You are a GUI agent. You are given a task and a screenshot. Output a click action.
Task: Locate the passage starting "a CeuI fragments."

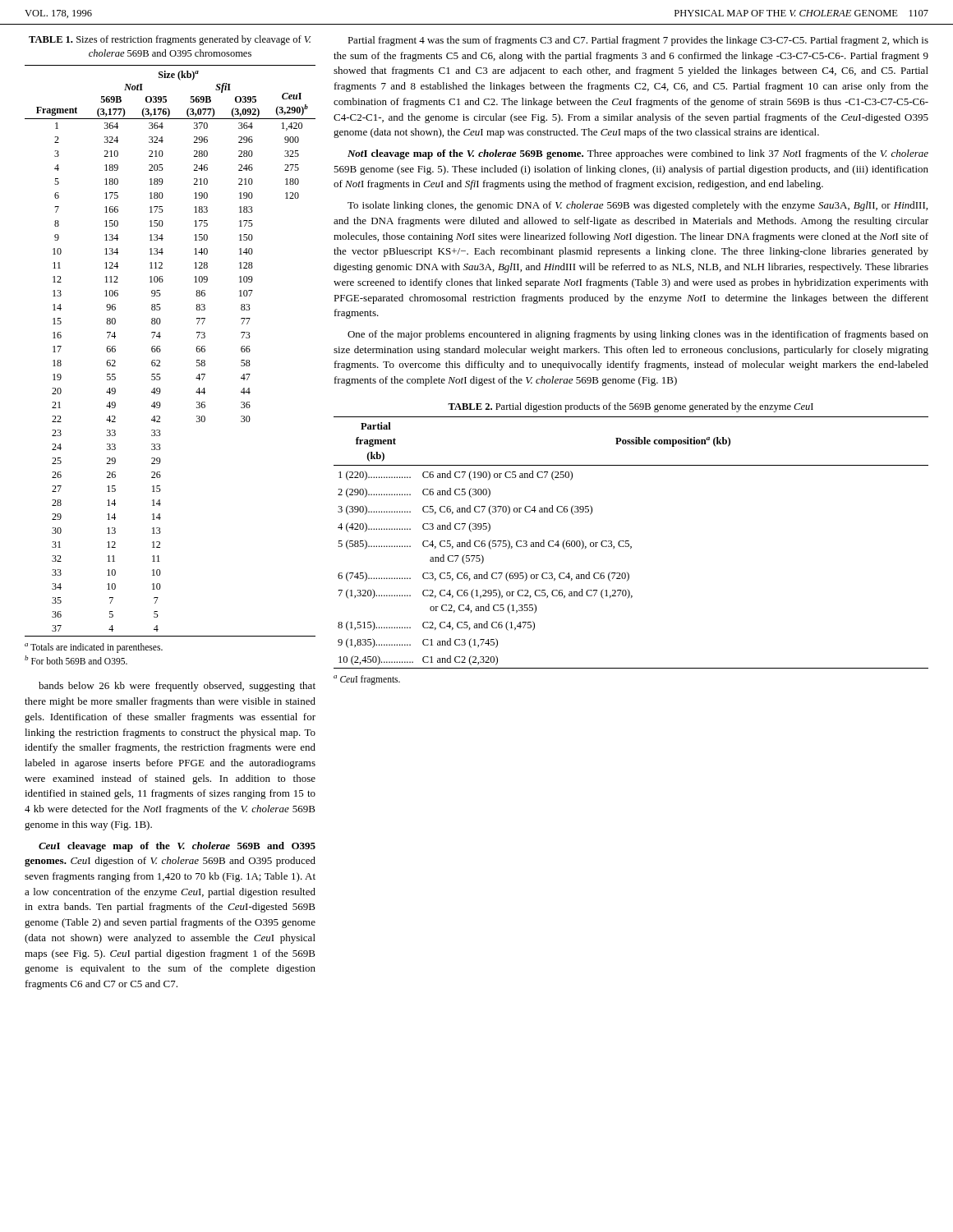pos(367,678)
